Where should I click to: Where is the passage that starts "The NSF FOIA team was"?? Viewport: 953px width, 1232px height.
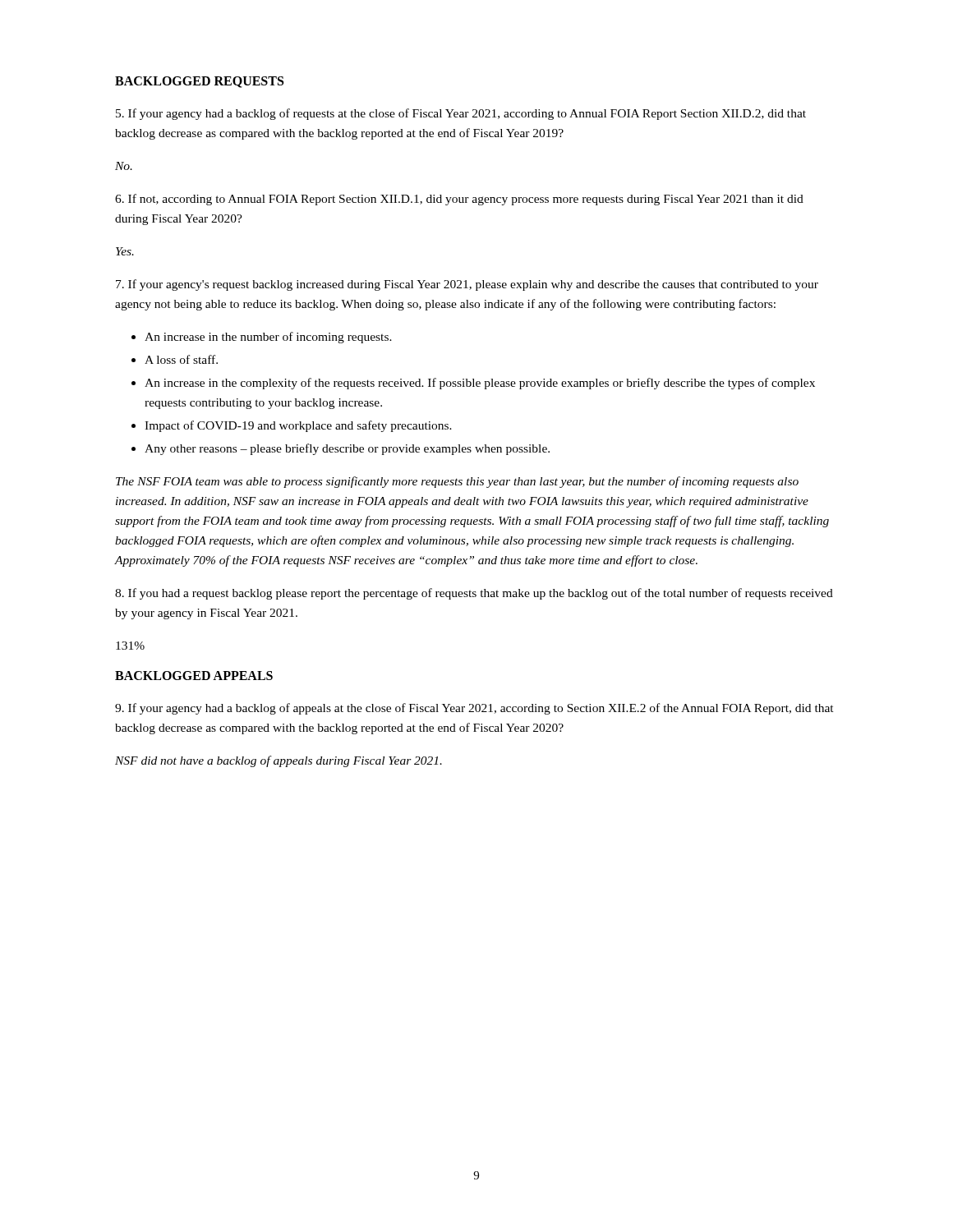472,521
